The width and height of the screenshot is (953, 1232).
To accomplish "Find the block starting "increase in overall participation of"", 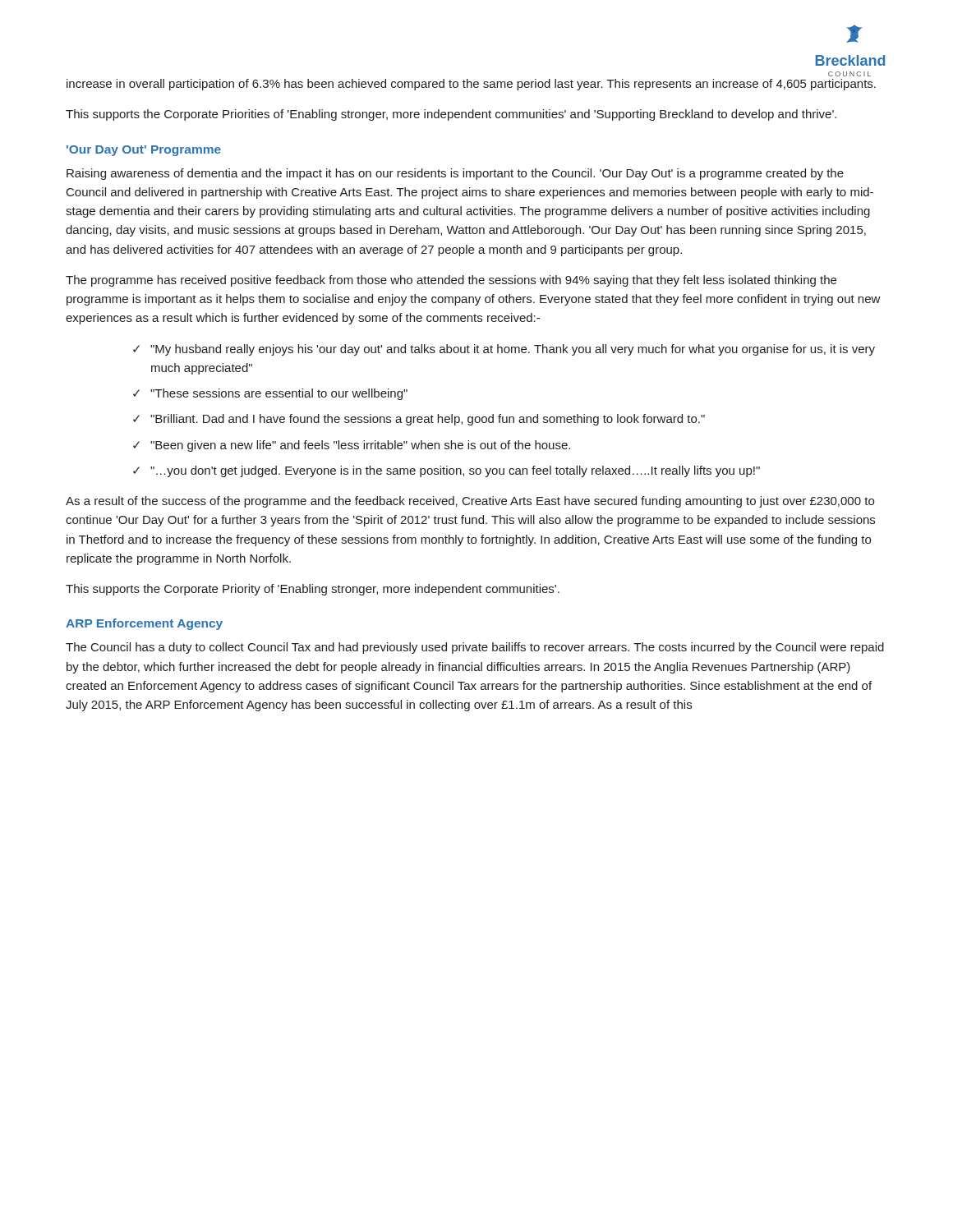I will [x=471, y=83].
